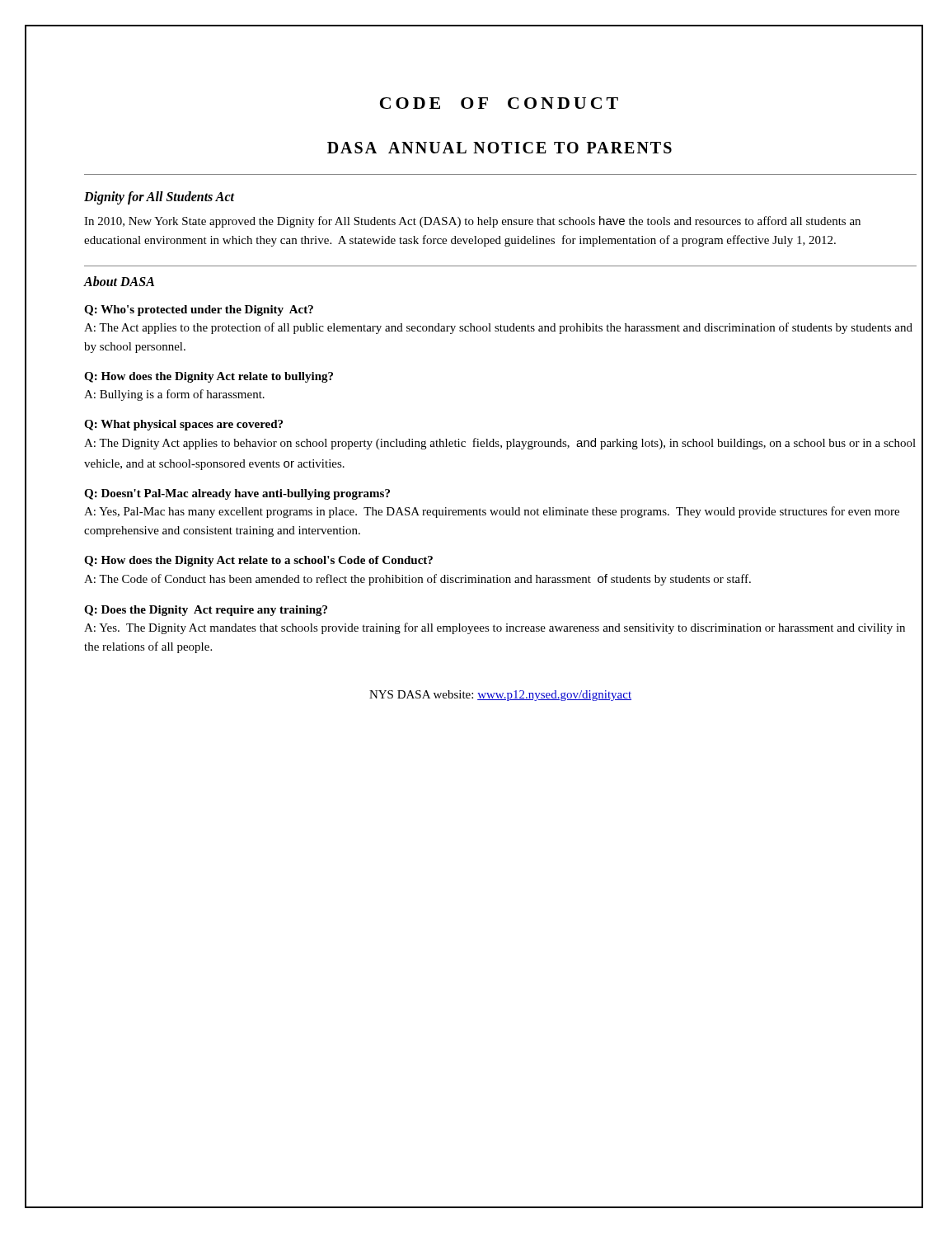
Task: Locate the section header that says "Q: Doesn't Pal-Mac already have anti-bullying"
Action: coord(237,493)
